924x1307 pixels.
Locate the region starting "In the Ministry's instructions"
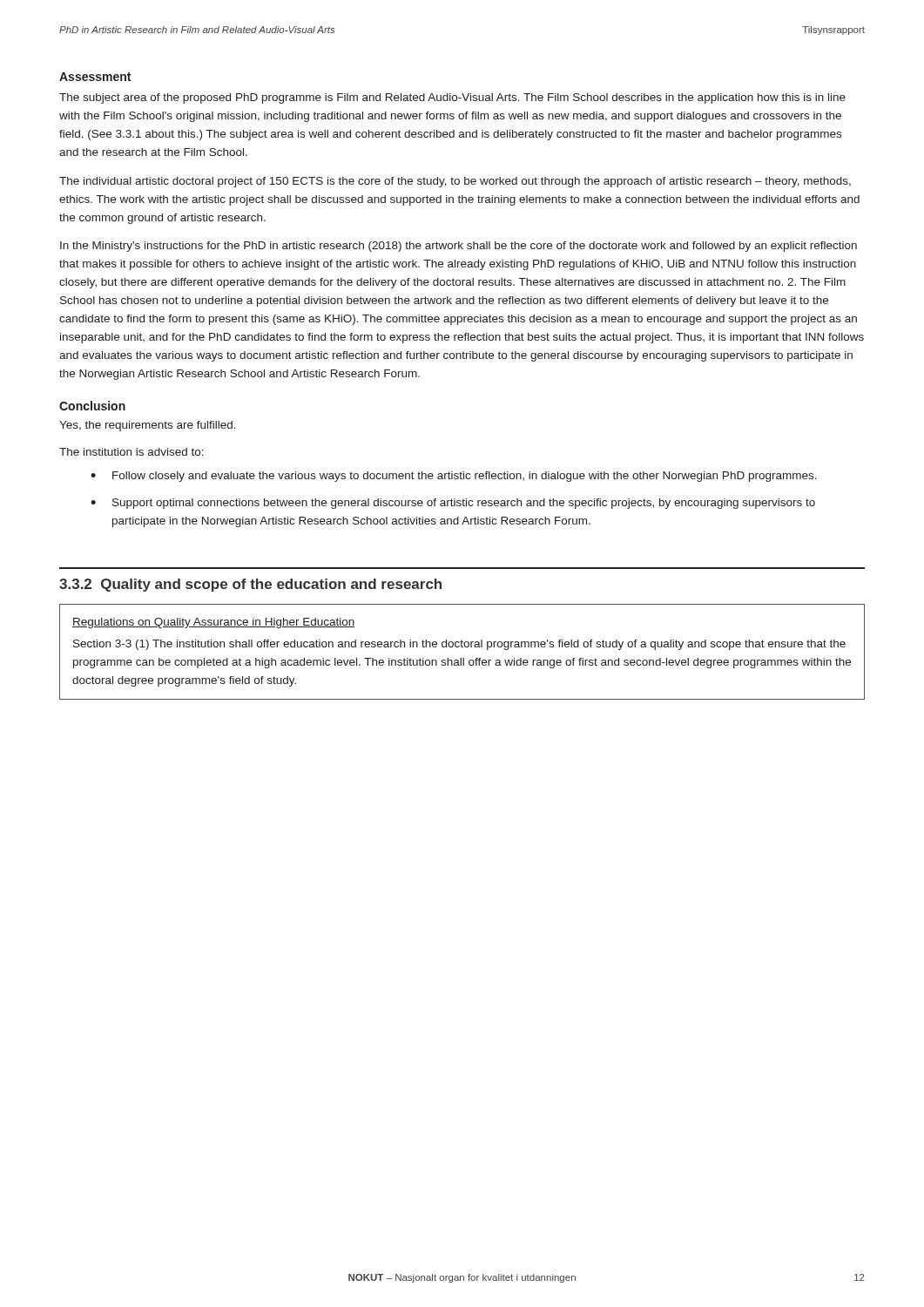click(462, 309)
